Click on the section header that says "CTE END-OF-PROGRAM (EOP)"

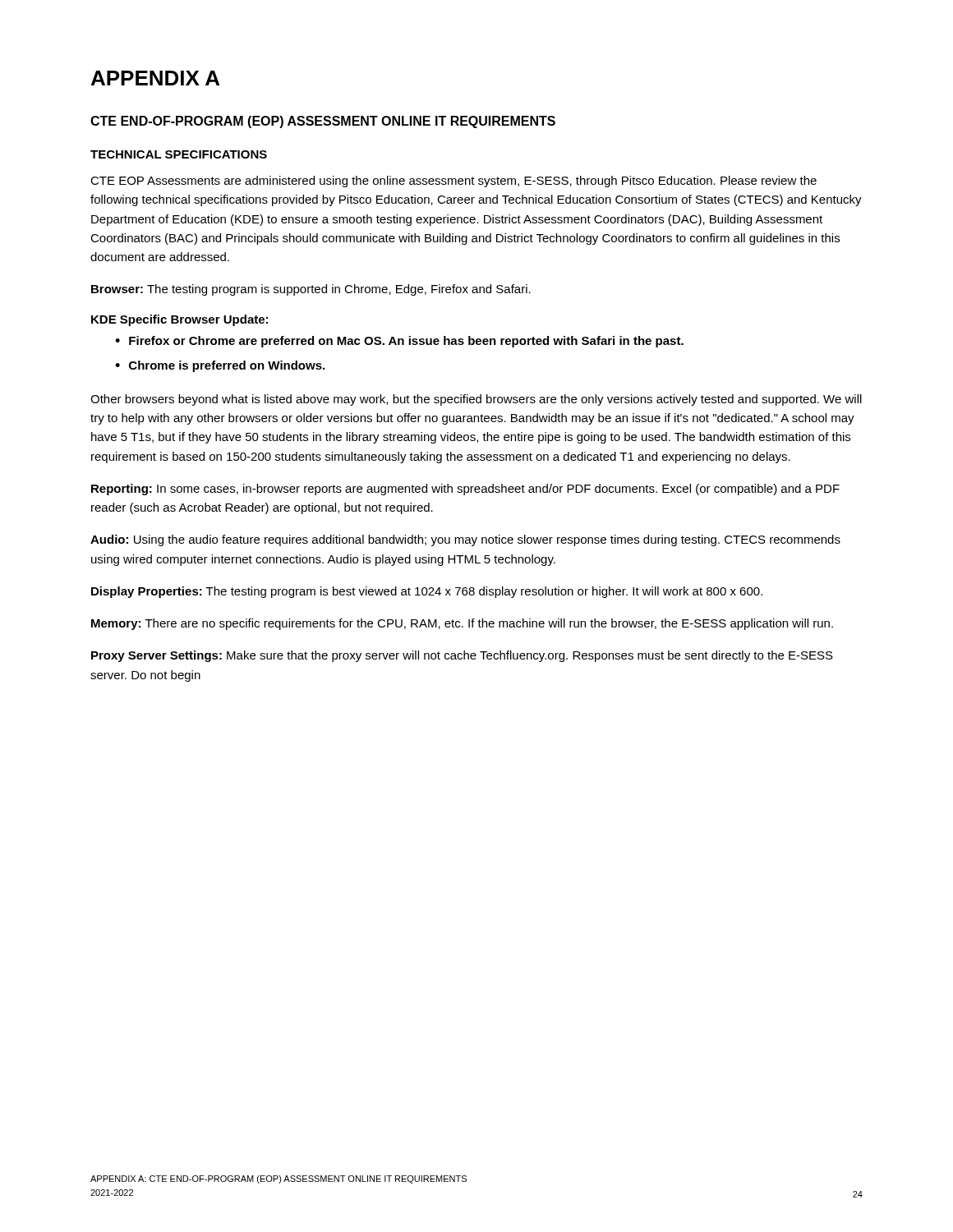point(323,121)
